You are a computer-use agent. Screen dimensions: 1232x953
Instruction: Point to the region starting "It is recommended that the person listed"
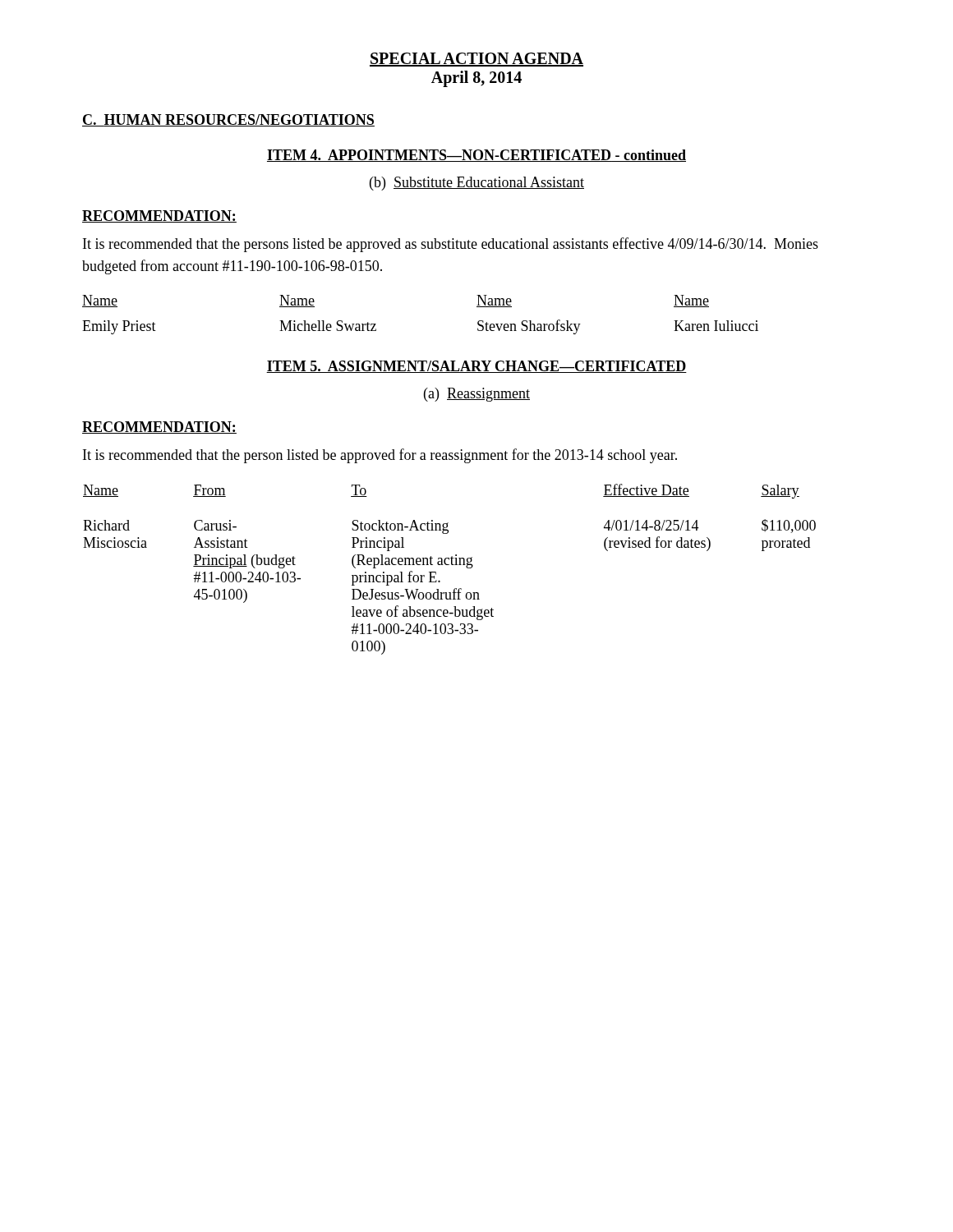(x=380, y=455)
